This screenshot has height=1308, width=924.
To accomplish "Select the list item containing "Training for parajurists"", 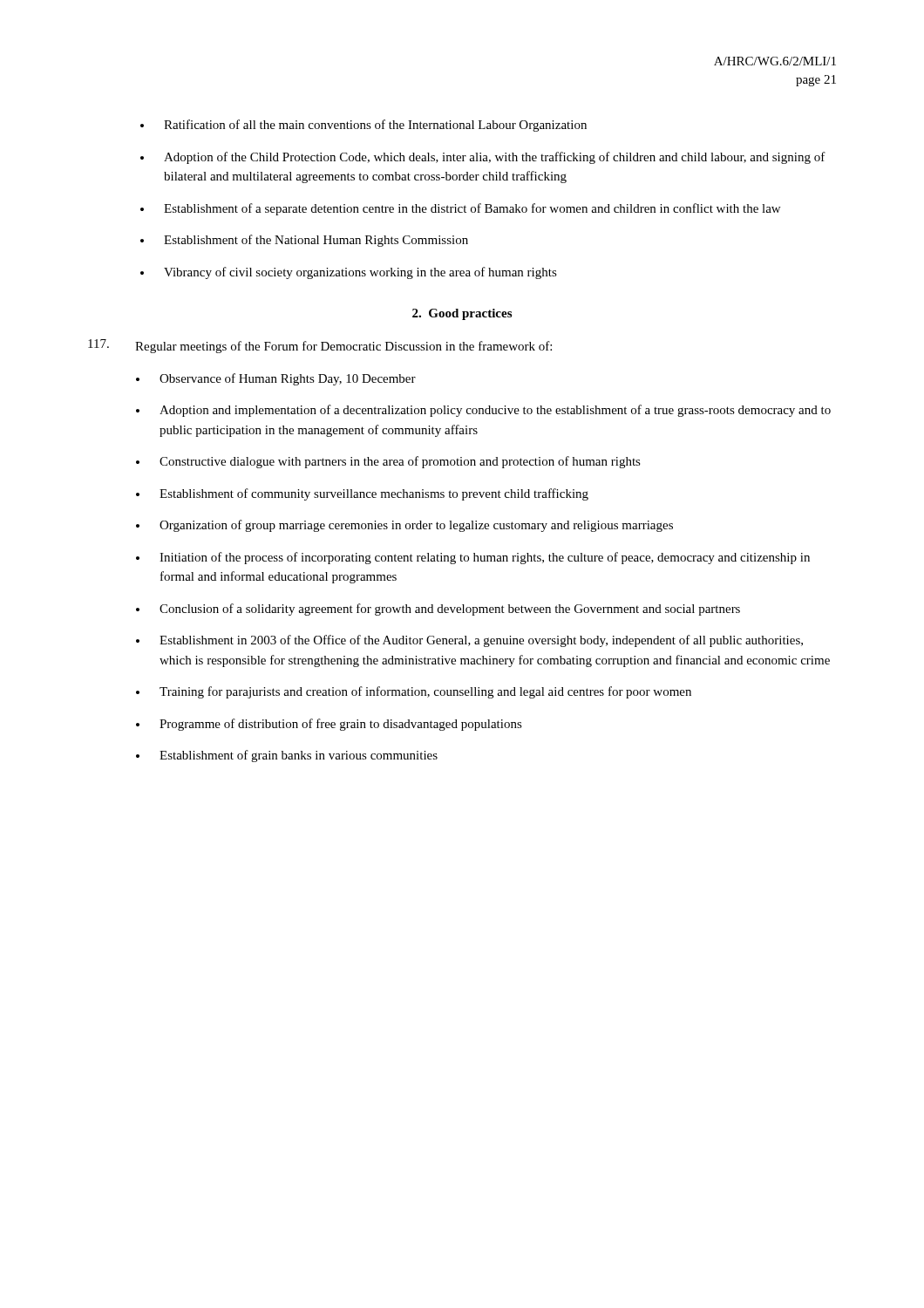I will coord(426,691).
